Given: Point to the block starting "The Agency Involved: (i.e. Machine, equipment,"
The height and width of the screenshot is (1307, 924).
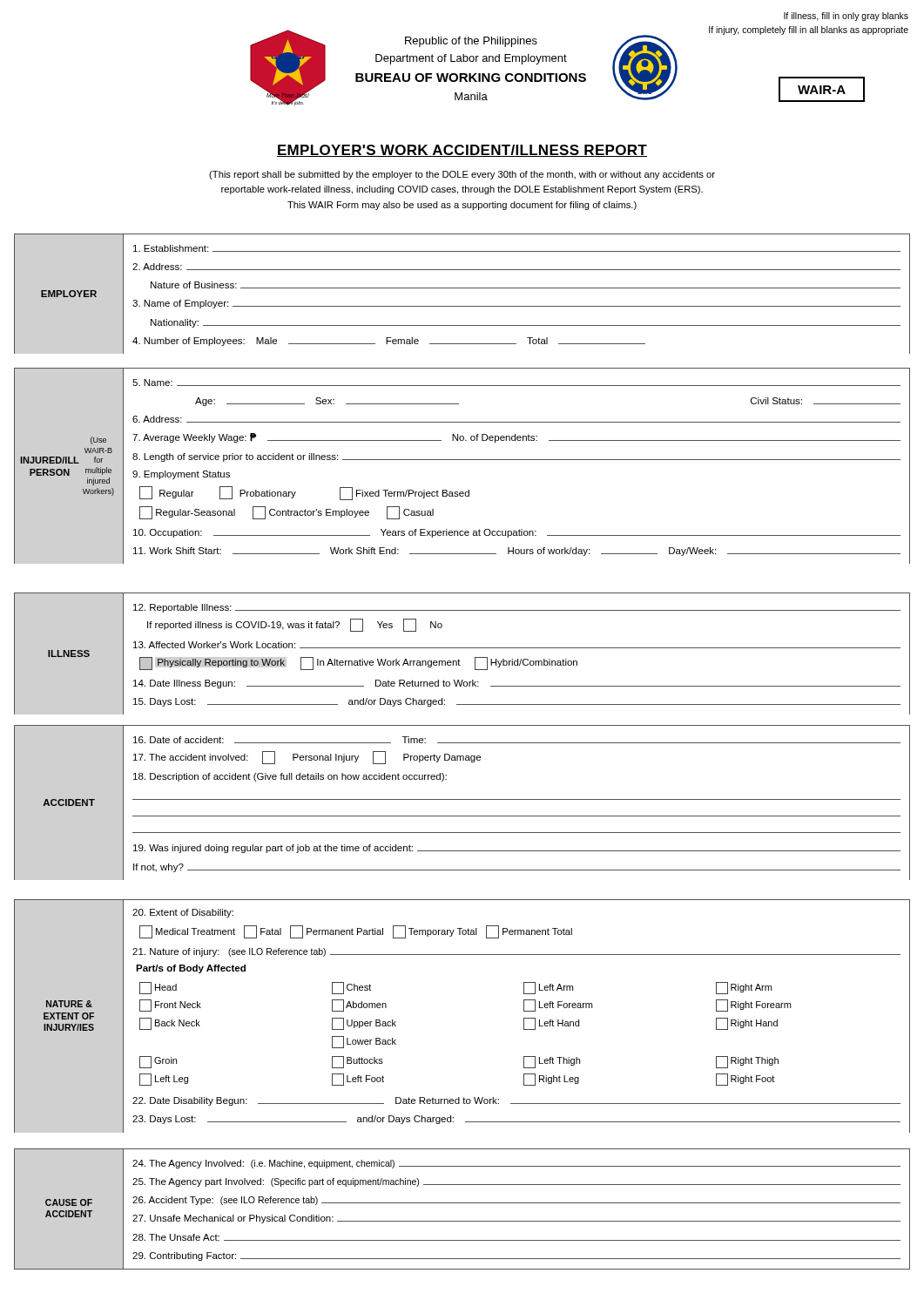Looking at the screenshot, I should 516,1209.
